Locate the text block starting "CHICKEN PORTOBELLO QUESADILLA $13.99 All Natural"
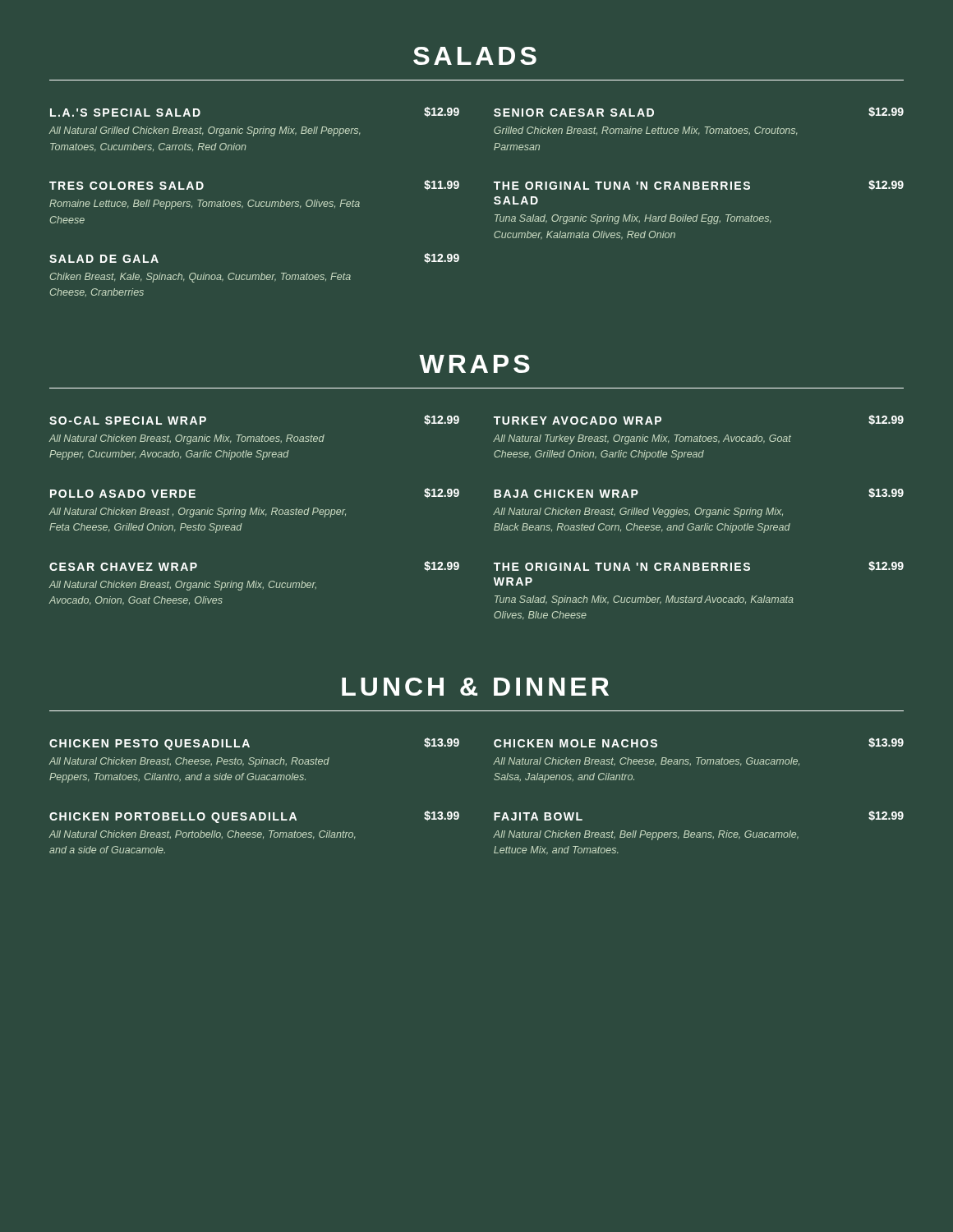The image size is (953, 1232). (x=254, y=834)
